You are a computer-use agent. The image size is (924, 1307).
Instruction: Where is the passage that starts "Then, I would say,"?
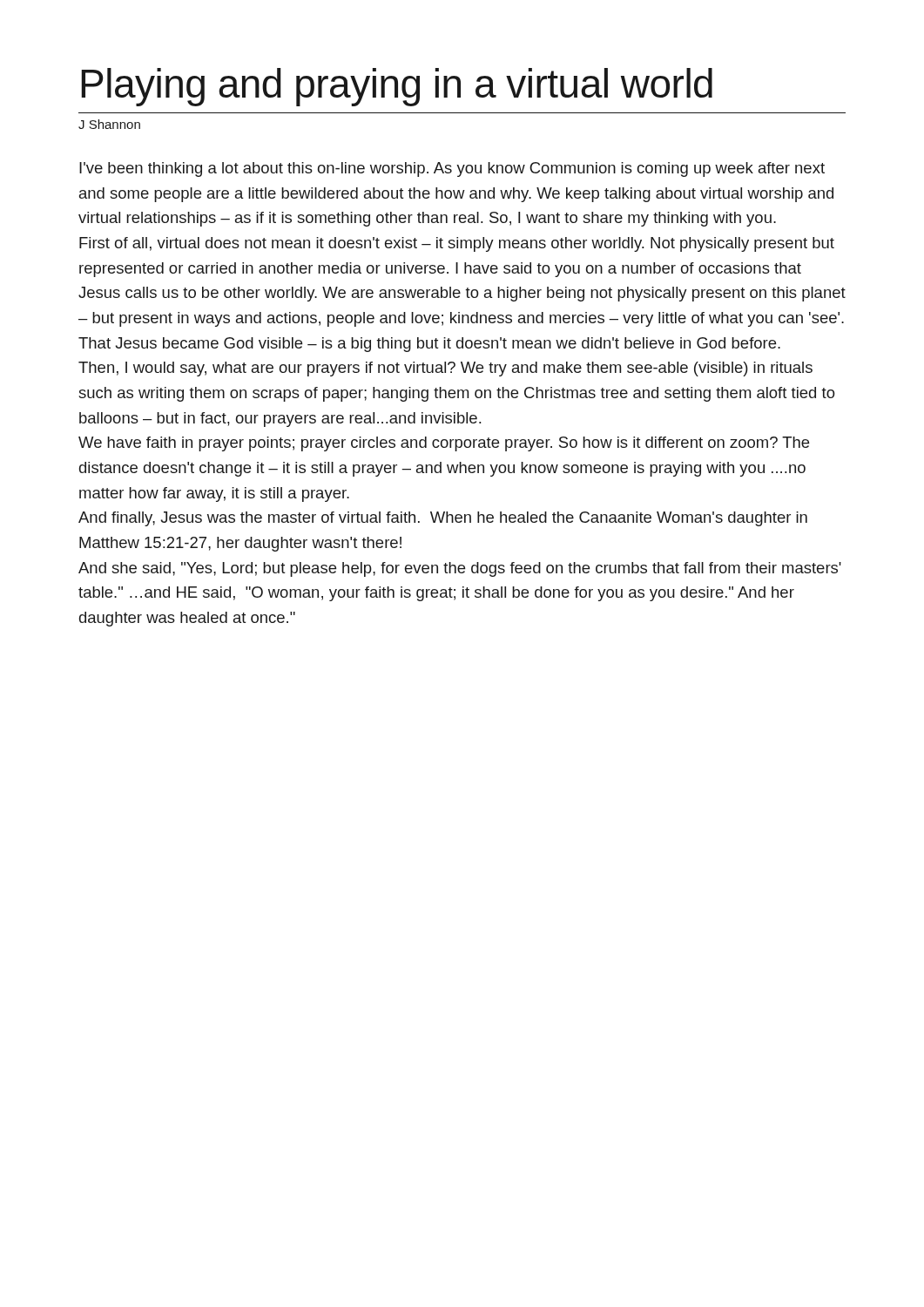462,393
